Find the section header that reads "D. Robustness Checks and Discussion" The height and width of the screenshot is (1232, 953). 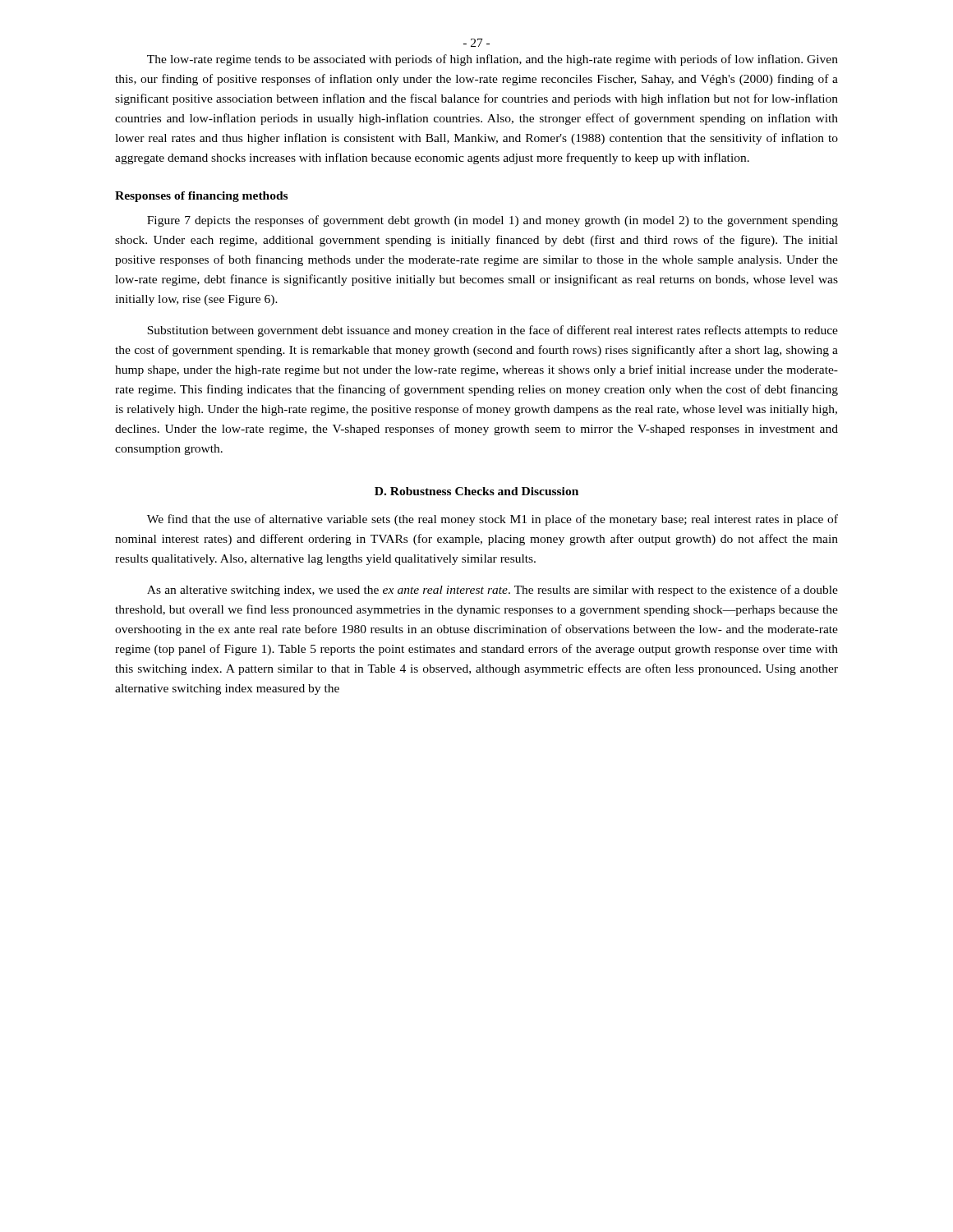476,491
